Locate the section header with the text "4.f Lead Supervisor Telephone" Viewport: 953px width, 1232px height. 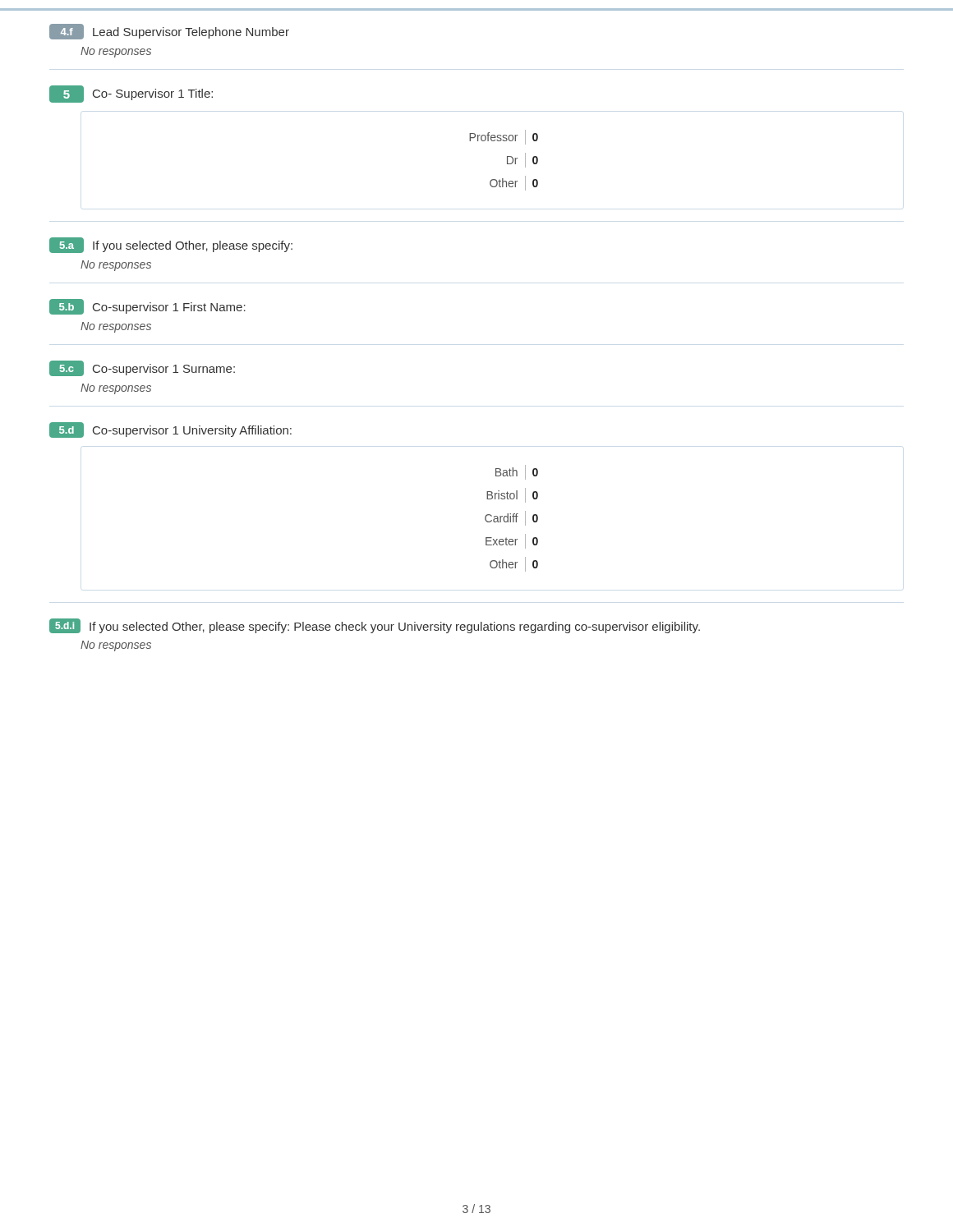pyautogui.click(x=169, y=31)
